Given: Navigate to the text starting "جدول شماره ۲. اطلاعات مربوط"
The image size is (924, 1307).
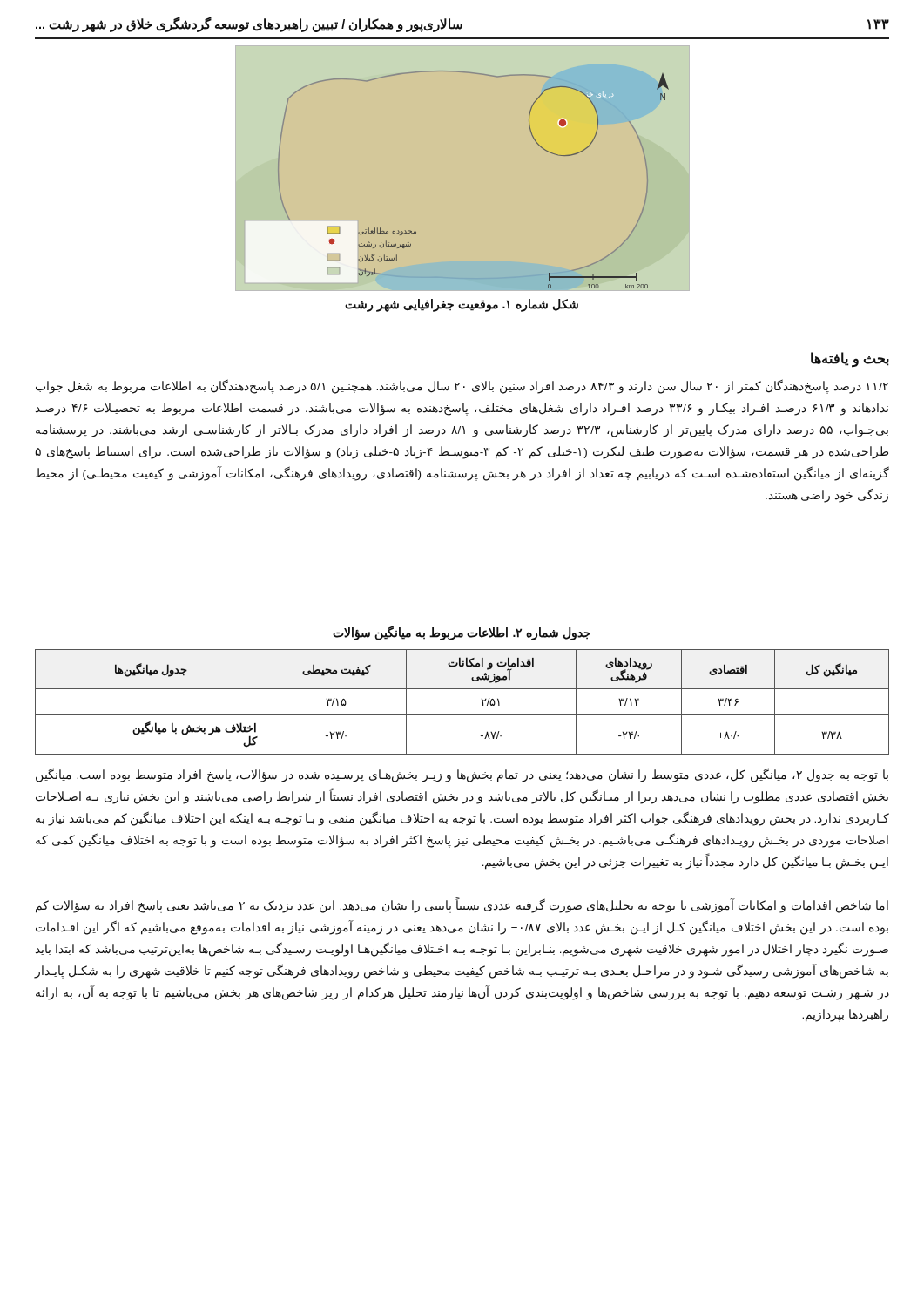Looking at the screenshot, I should pyautogui.click(x=462, y=633).
